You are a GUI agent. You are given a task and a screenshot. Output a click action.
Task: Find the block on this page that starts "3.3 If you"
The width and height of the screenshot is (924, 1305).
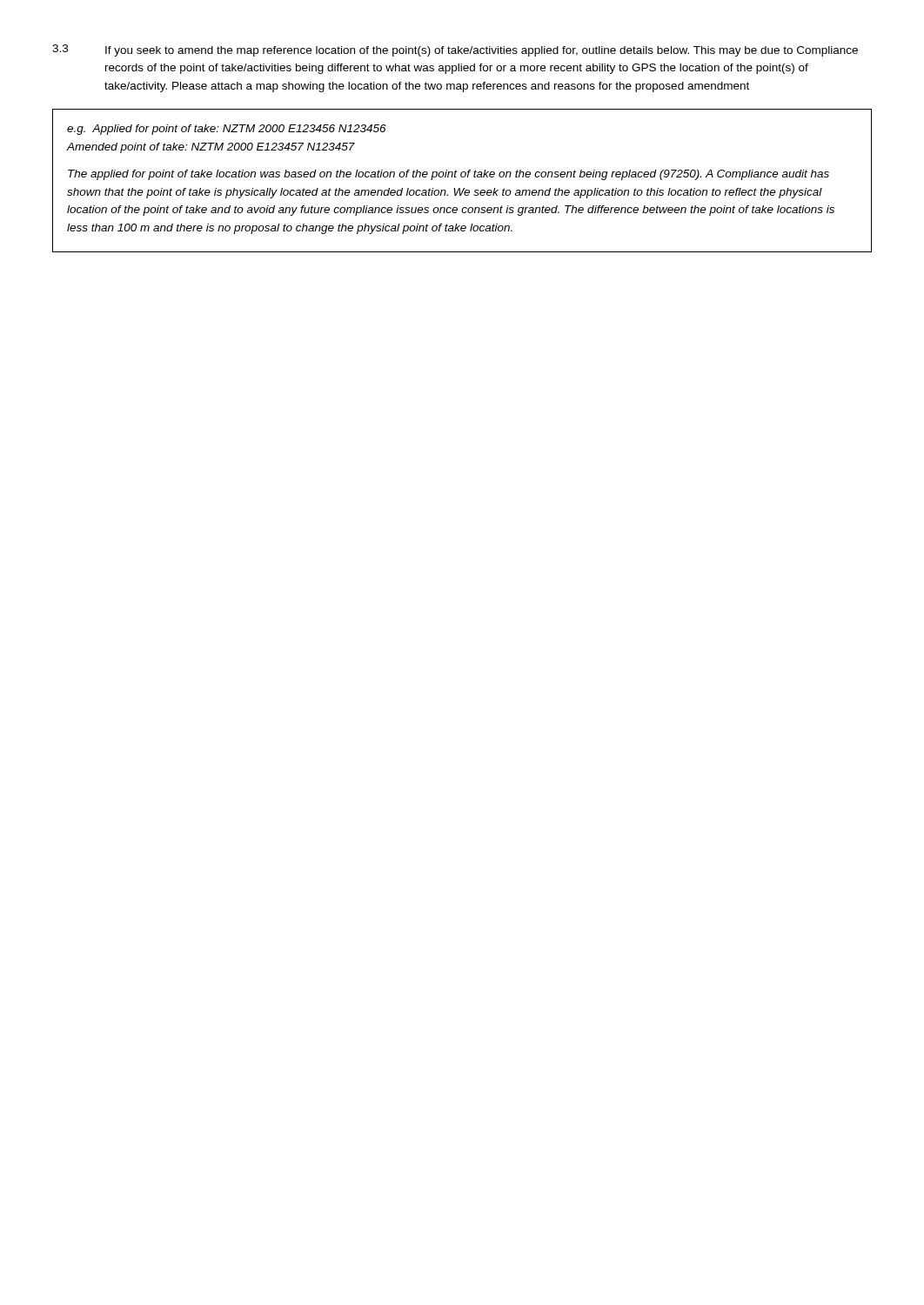point(462,68)
